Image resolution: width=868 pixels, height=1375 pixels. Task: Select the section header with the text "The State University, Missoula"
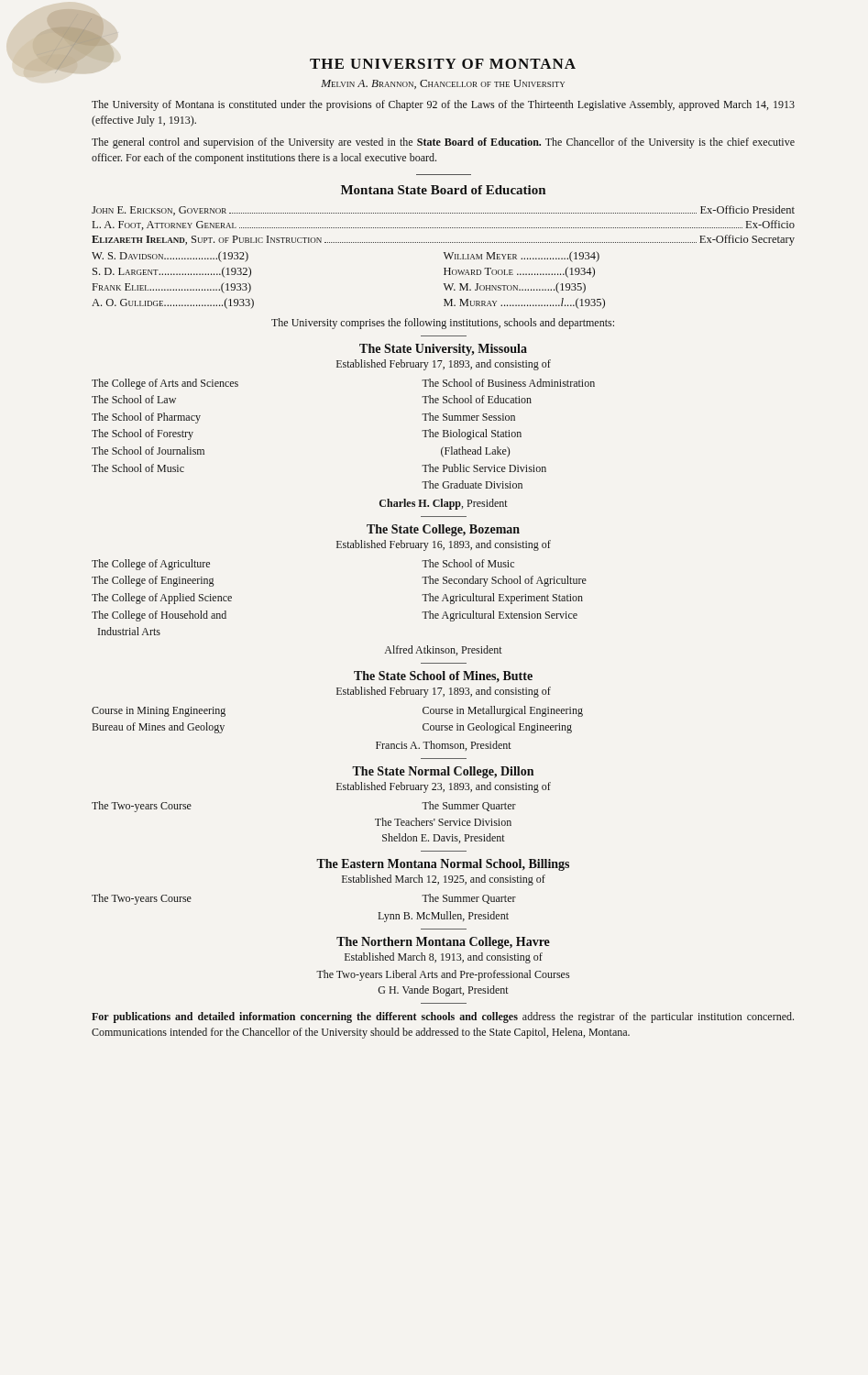click(x=443, y=348)
